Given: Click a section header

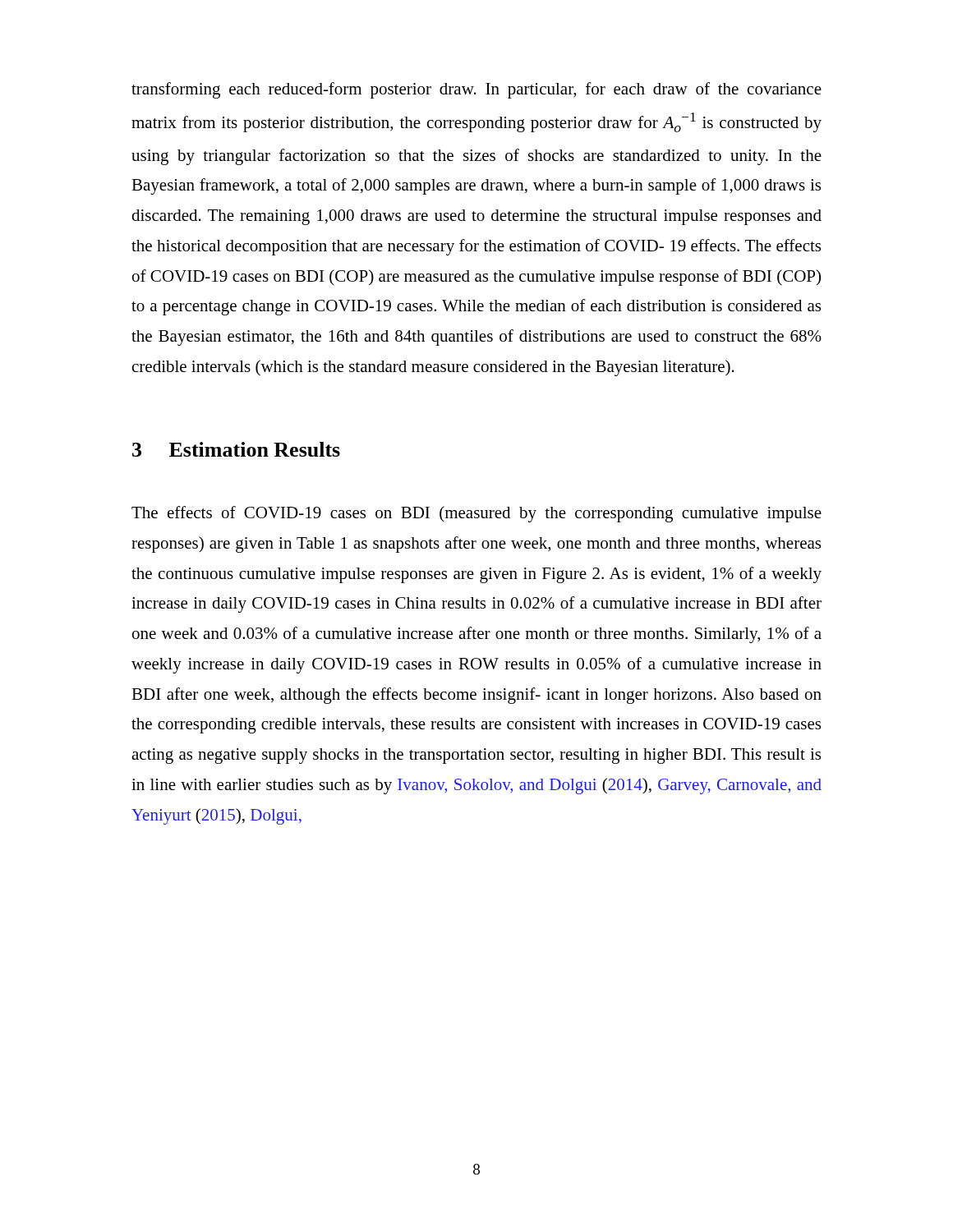Looking at the screenshot, I should click(236, 449).
